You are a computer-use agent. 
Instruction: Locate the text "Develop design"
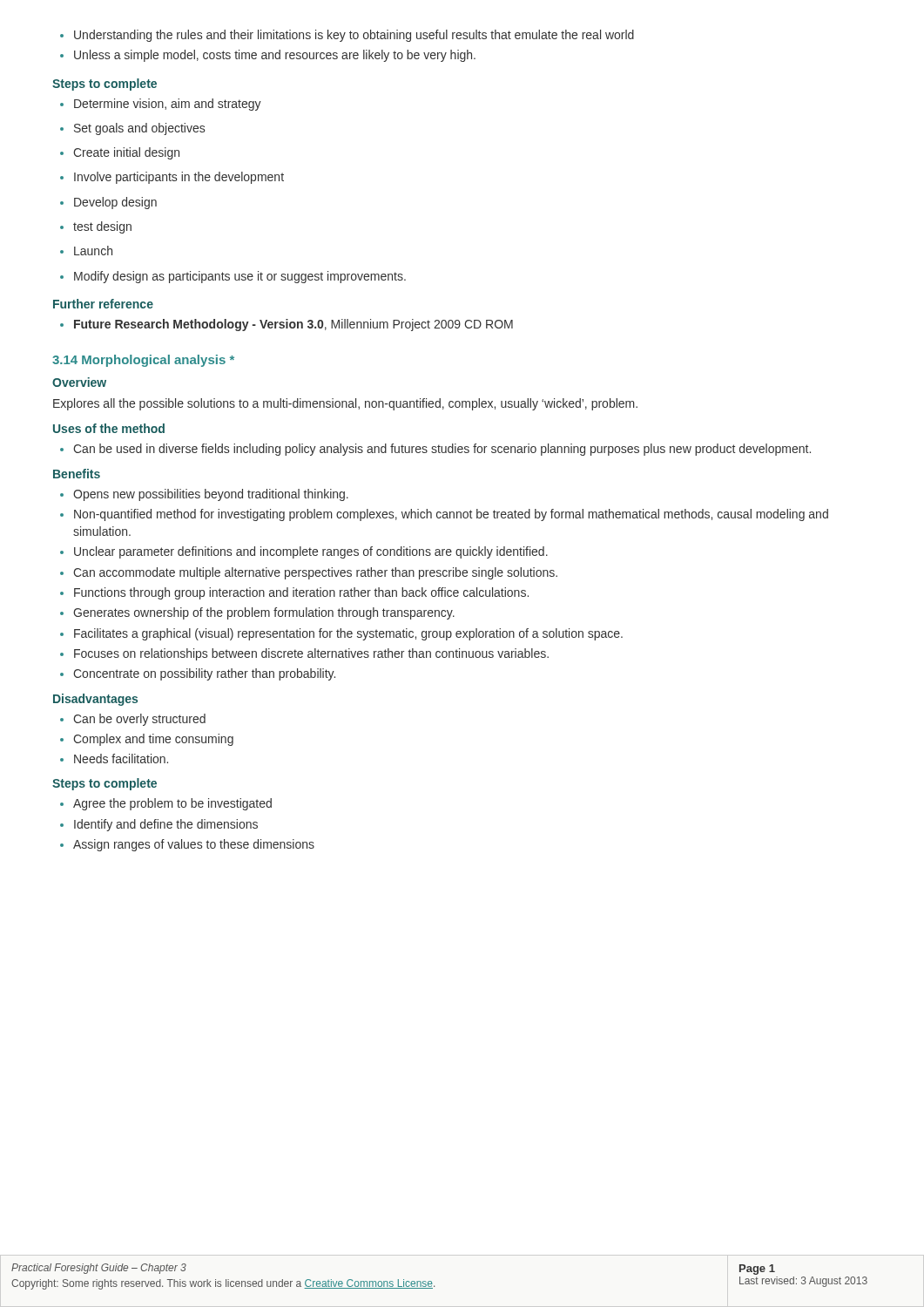point(108,203)
